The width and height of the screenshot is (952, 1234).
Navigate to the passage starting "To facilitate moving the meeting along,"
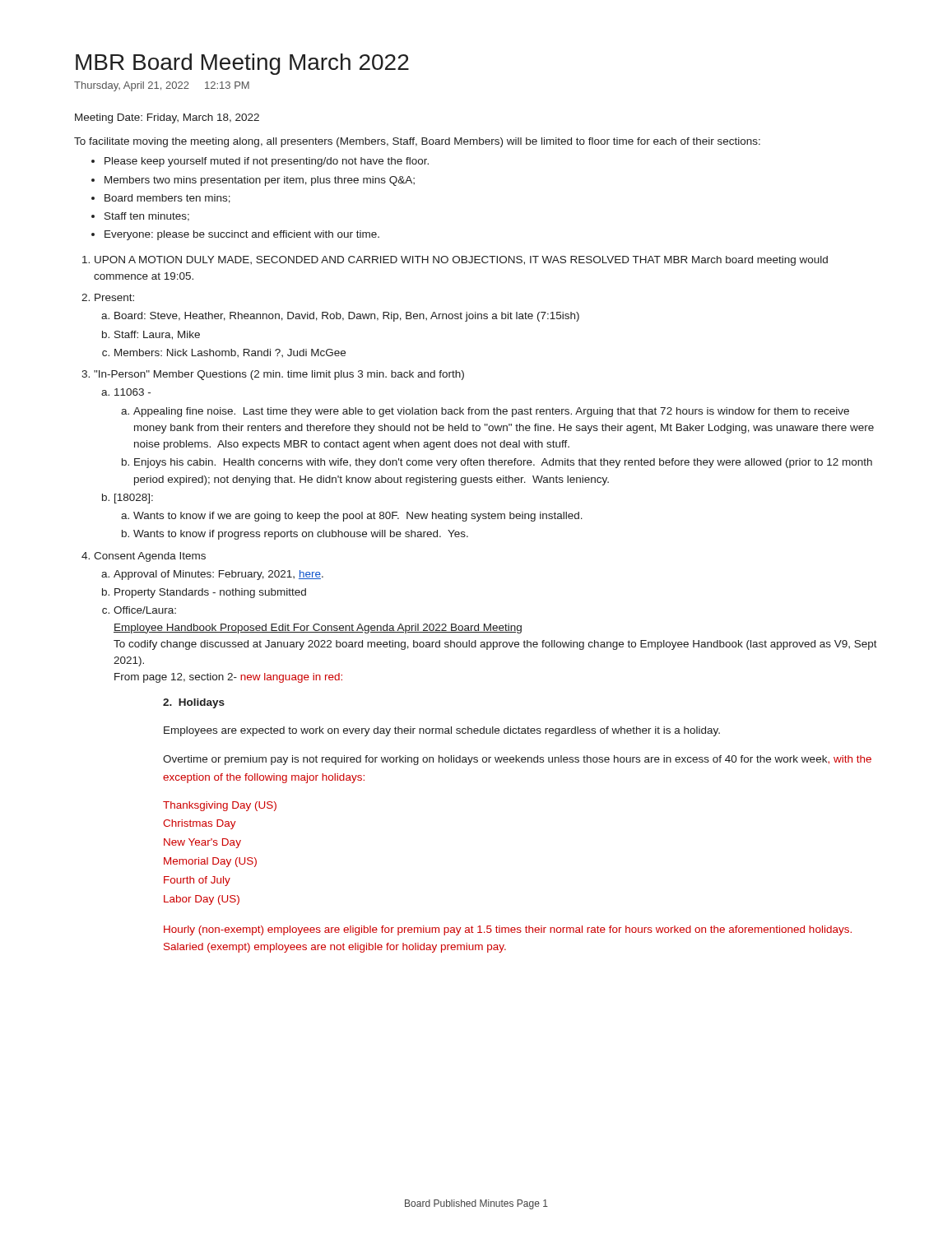[418, 141]
